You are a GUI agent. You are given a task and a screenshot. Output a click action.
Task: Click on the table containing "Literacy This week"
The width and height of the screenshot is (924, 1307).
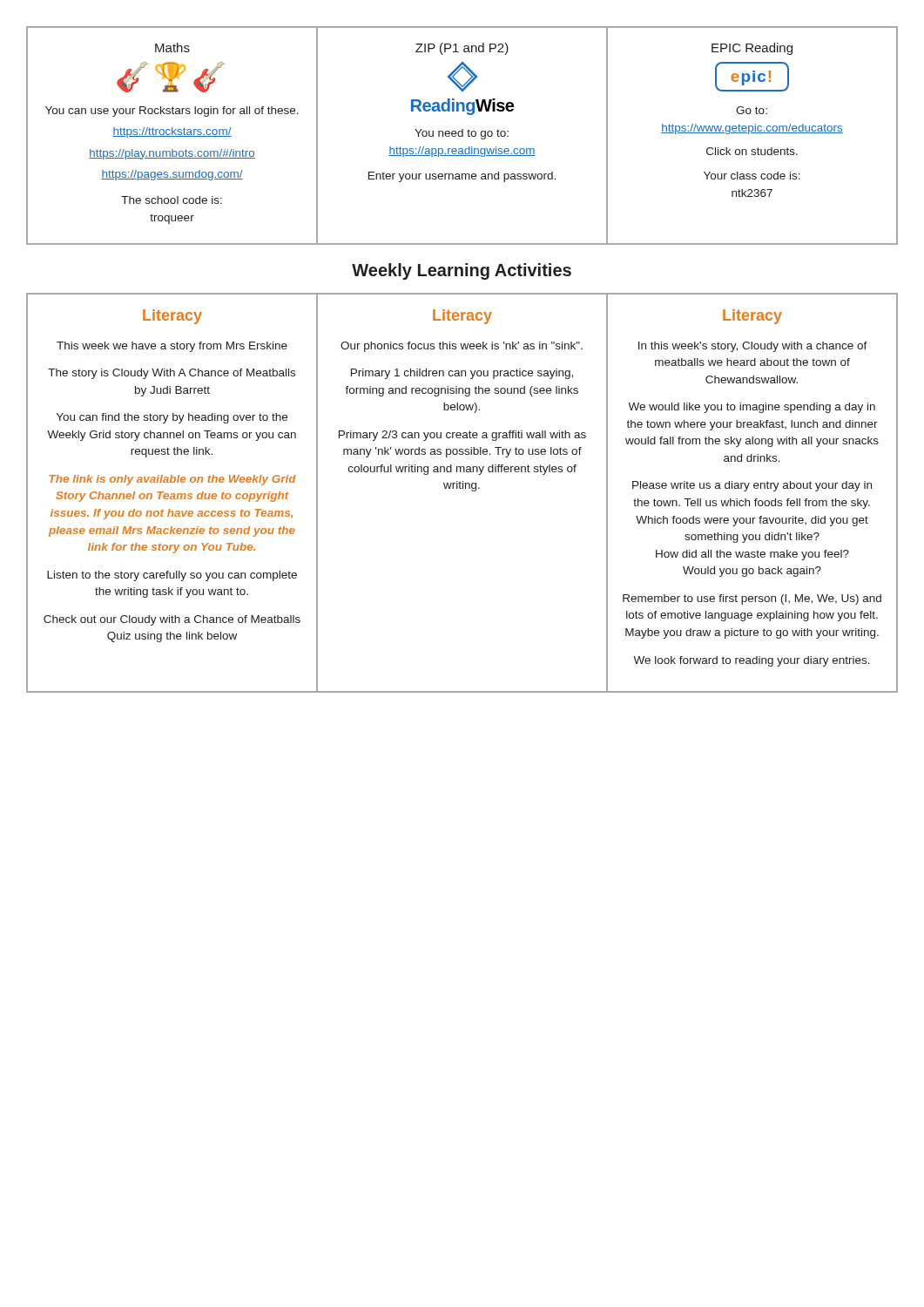click(462, 493)
